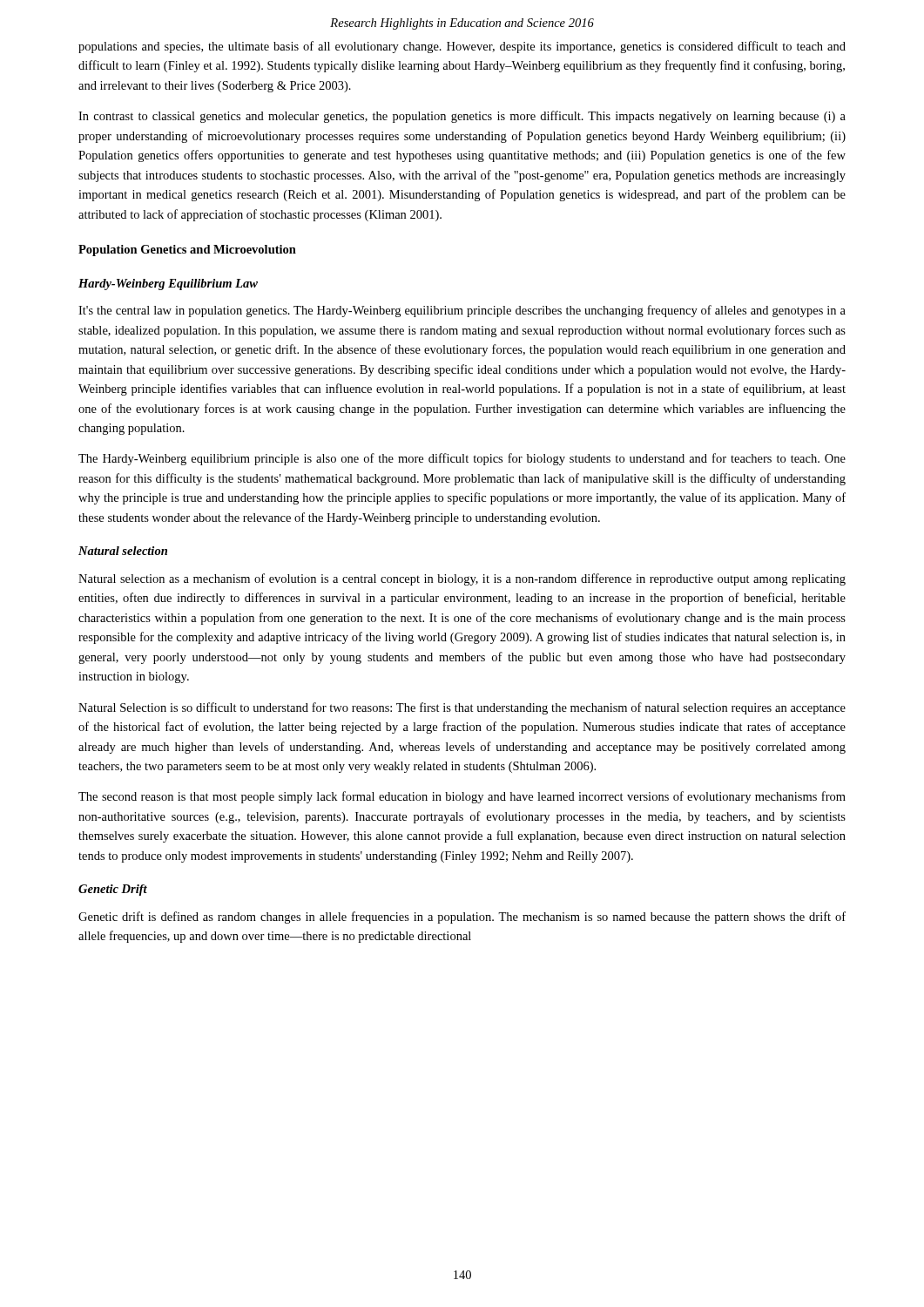Find "Natural selection" on this page
This screenshot has width=924, height=1307.
click(x=123, y=551)
